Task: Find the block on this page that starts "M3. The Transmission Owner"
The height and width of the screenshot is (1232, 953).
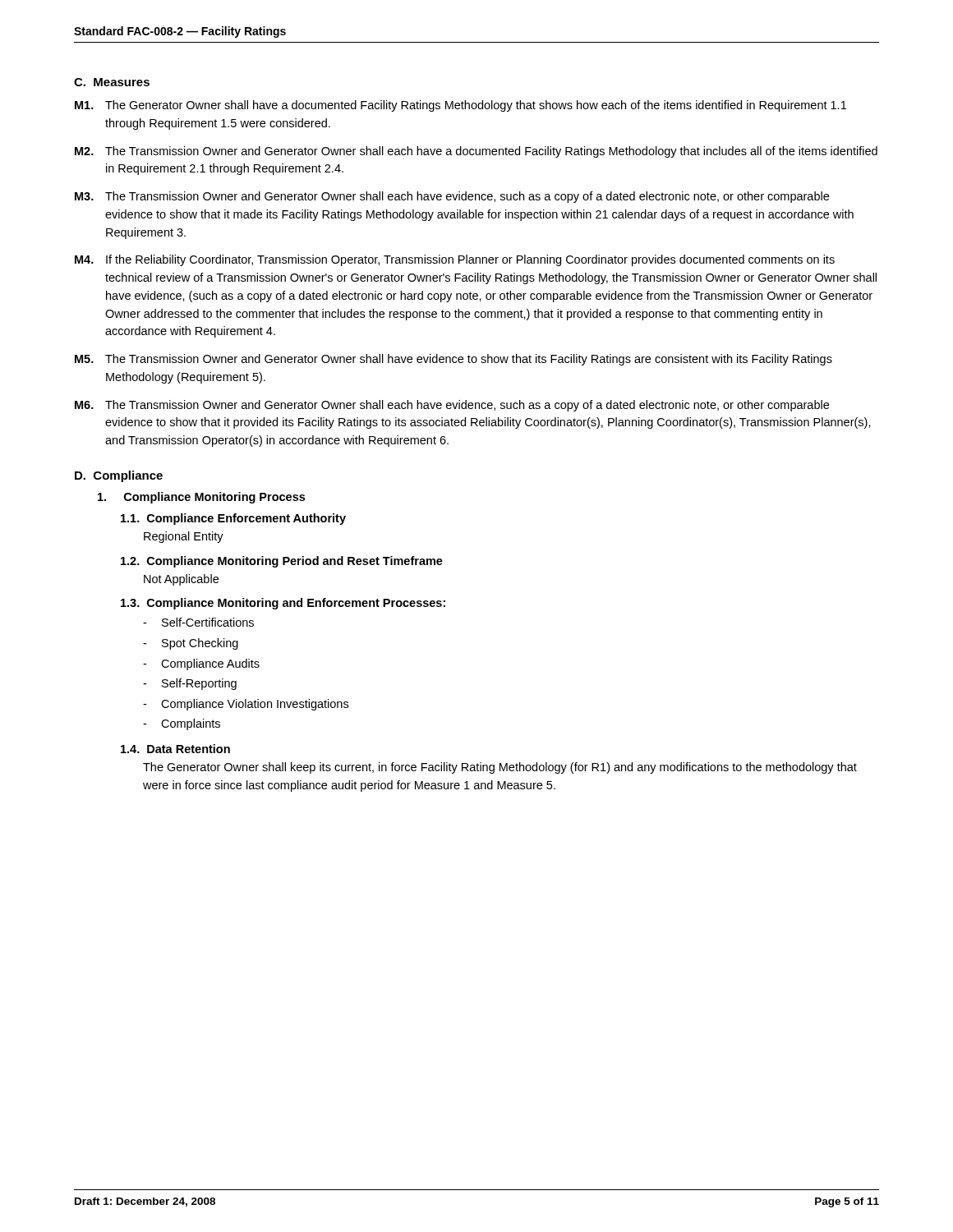Action: tap(476, 215)
